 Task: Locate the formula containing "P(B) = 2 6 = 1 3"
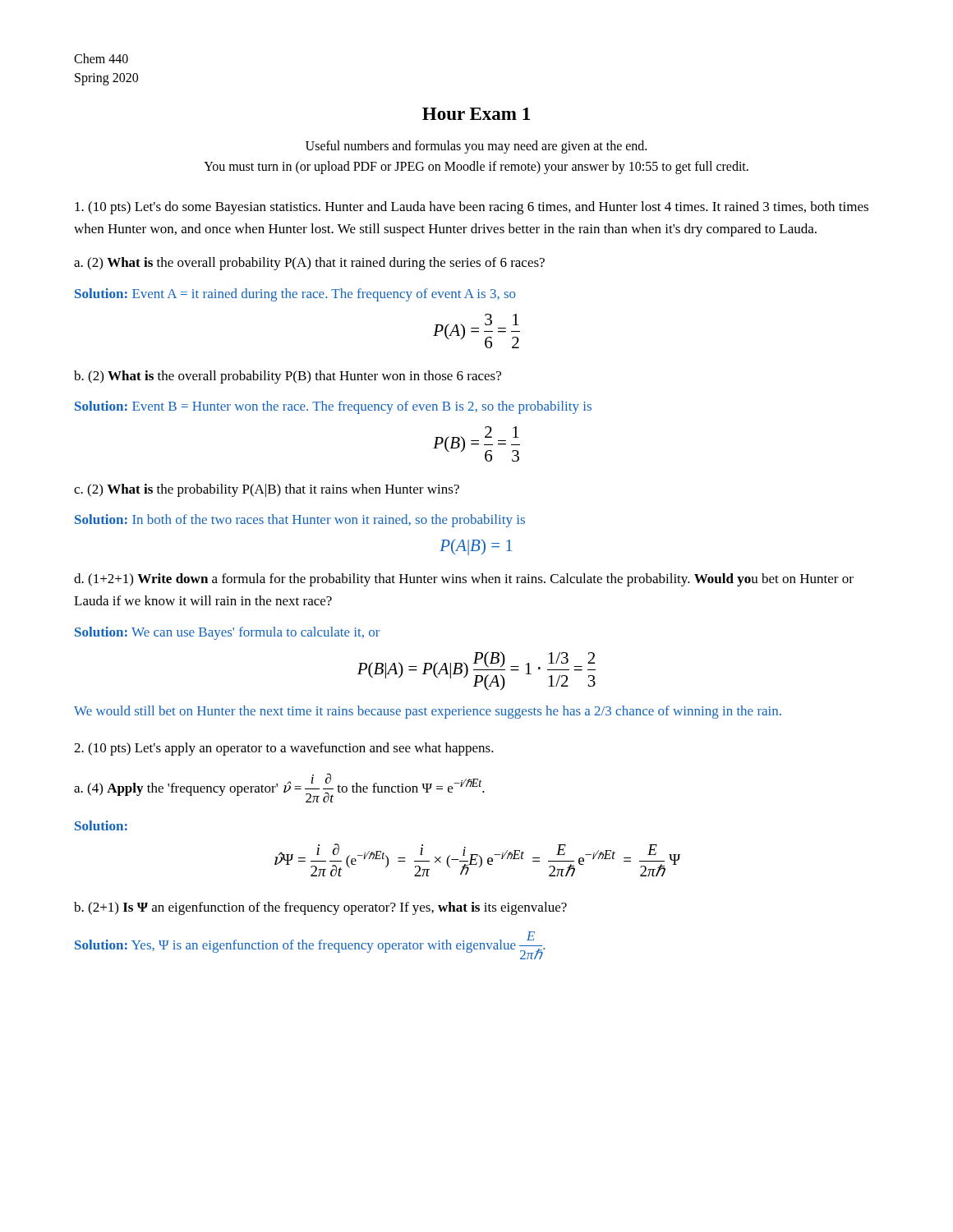(x=476, y=445)
